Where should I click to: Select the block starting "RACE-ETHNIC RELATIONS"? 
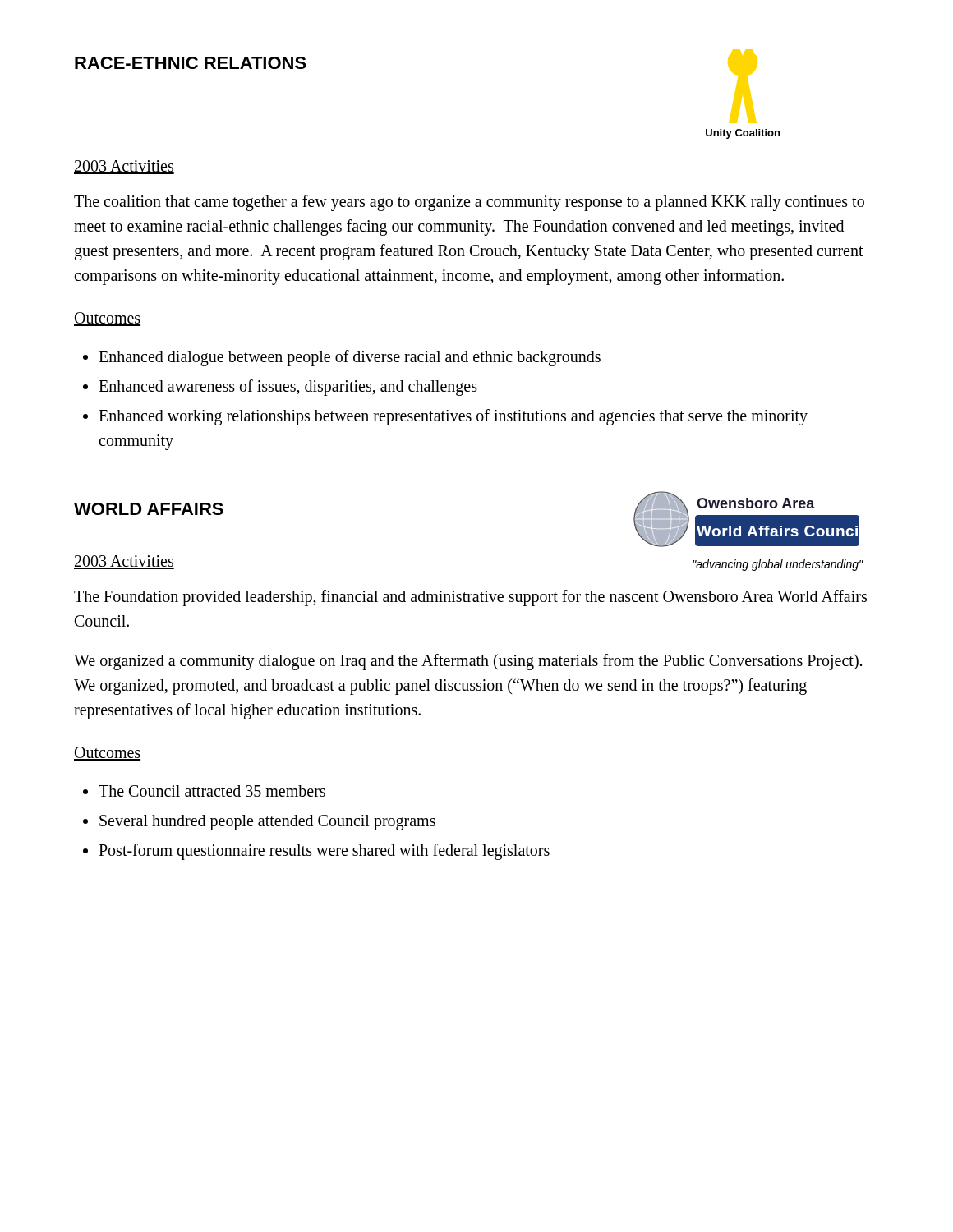(190, 63)
